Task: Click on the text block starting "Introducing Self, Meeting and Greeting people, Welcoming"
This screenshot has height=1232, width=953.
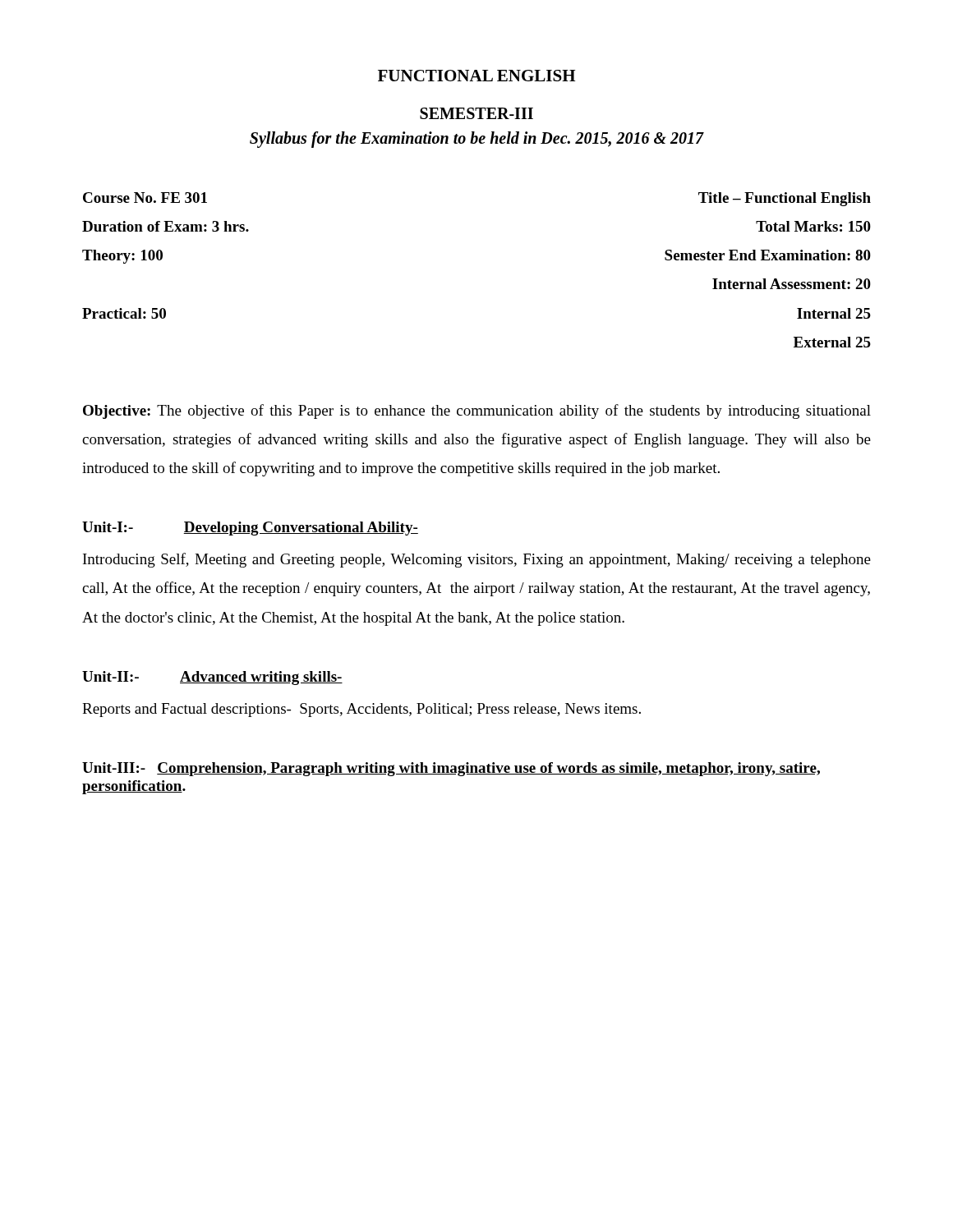Action: [476, 588]
